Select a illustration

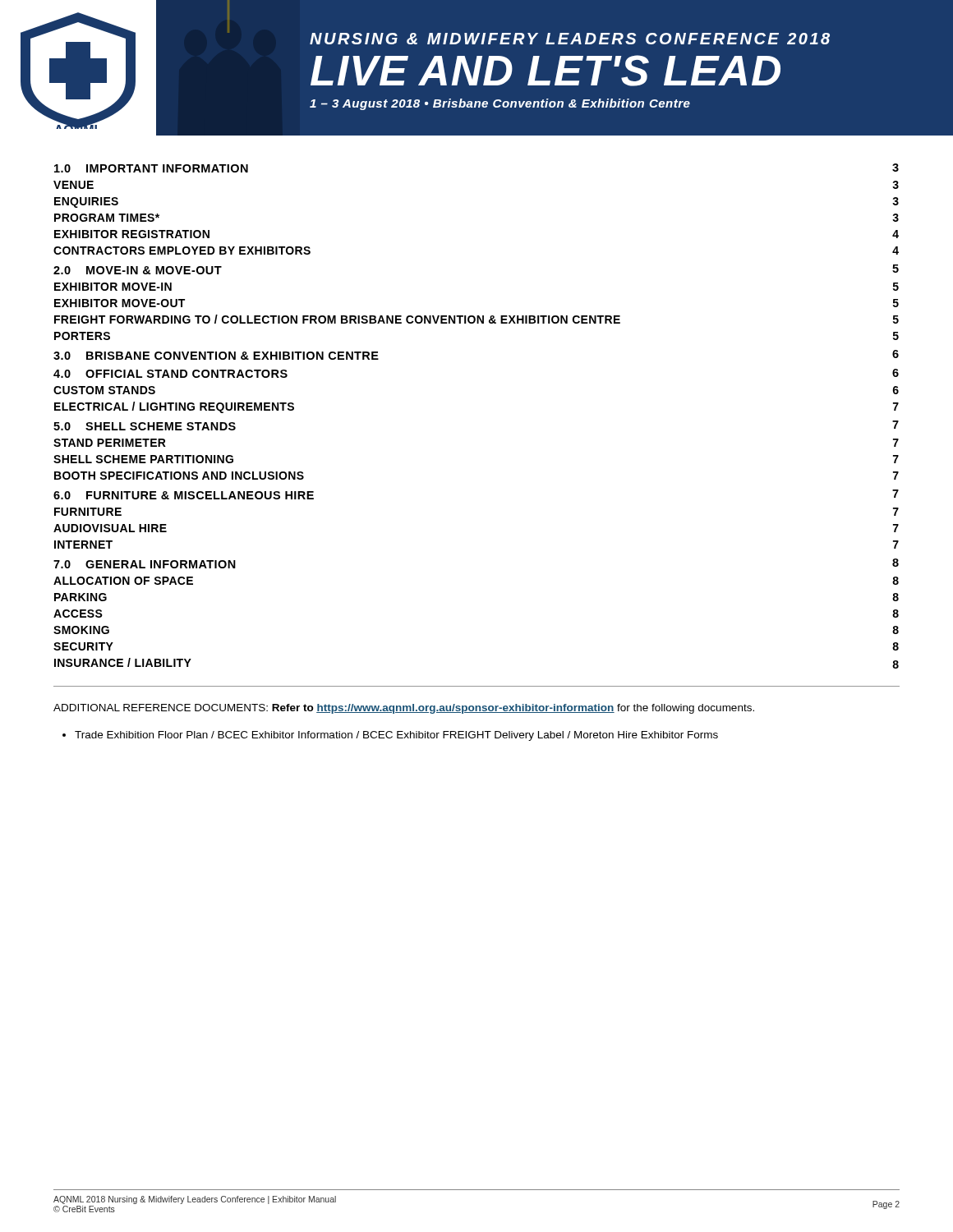point(476,68)
